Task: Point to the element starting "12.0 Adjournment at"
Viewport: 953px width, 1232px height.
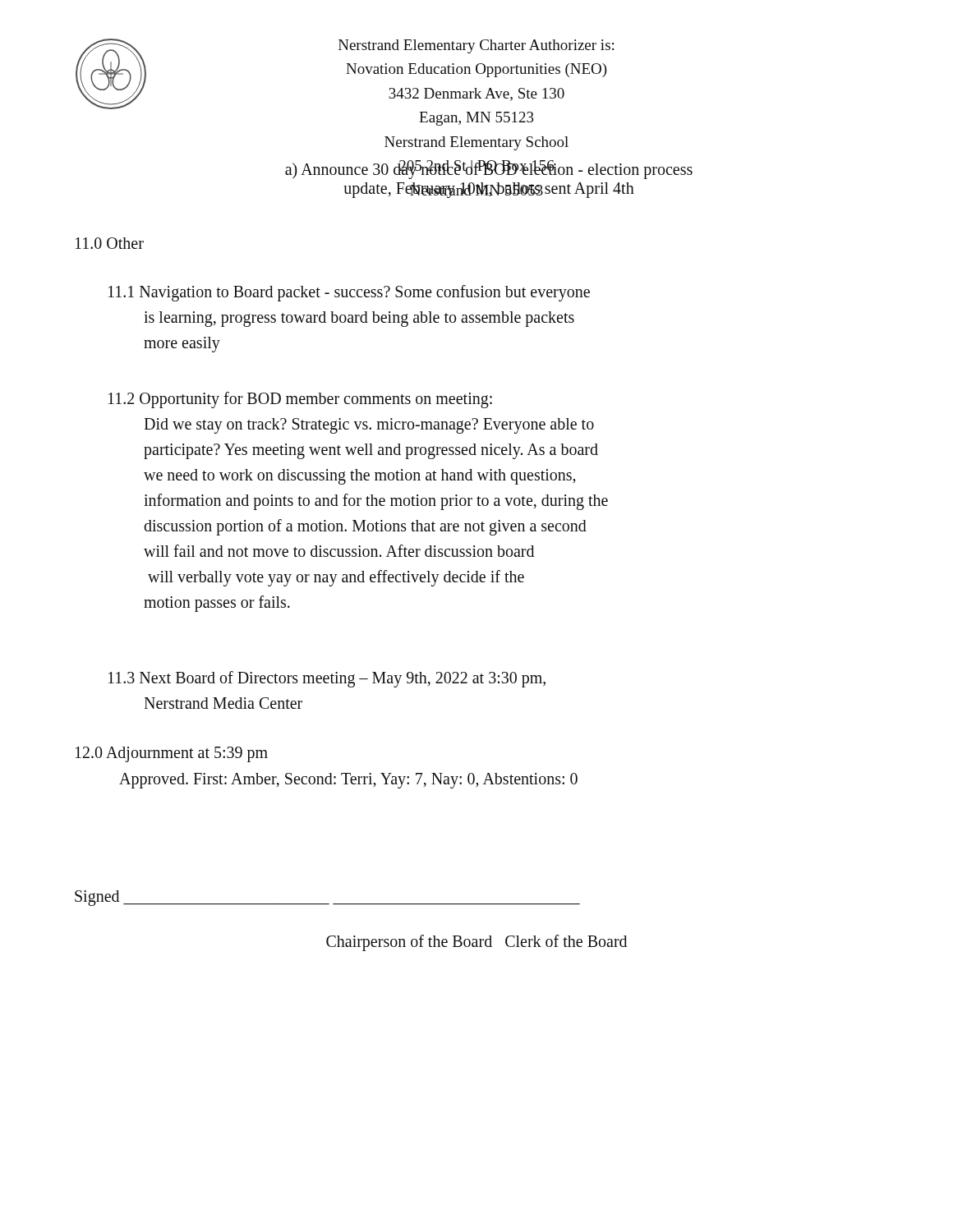Action: click(326, 765)
